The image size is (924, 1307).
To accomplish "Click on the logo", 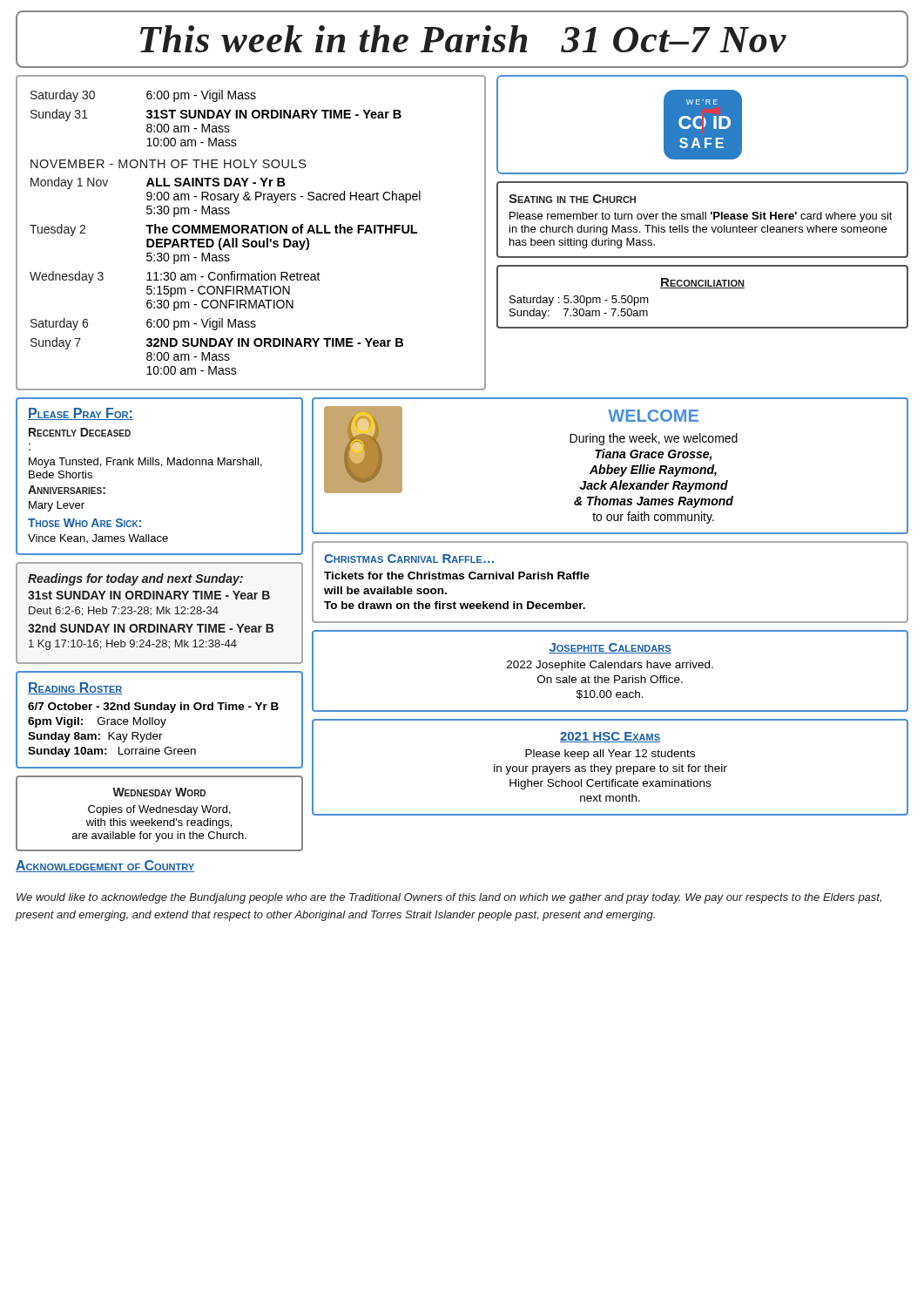I will coord(702,125).
